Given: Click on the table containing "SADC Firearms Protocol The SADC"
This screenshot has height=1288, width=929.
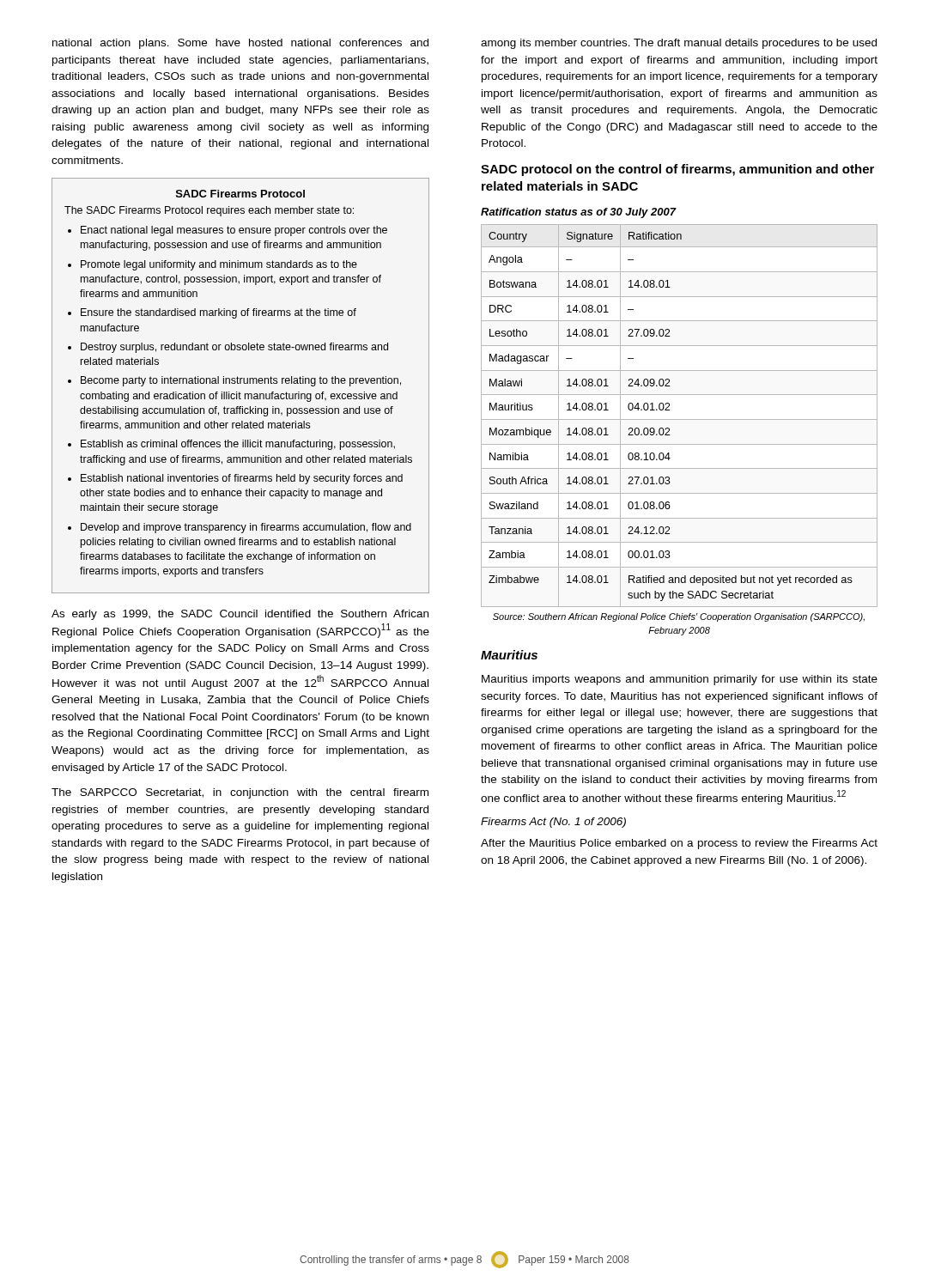Looking at the screenshot, I should point(240,385).
